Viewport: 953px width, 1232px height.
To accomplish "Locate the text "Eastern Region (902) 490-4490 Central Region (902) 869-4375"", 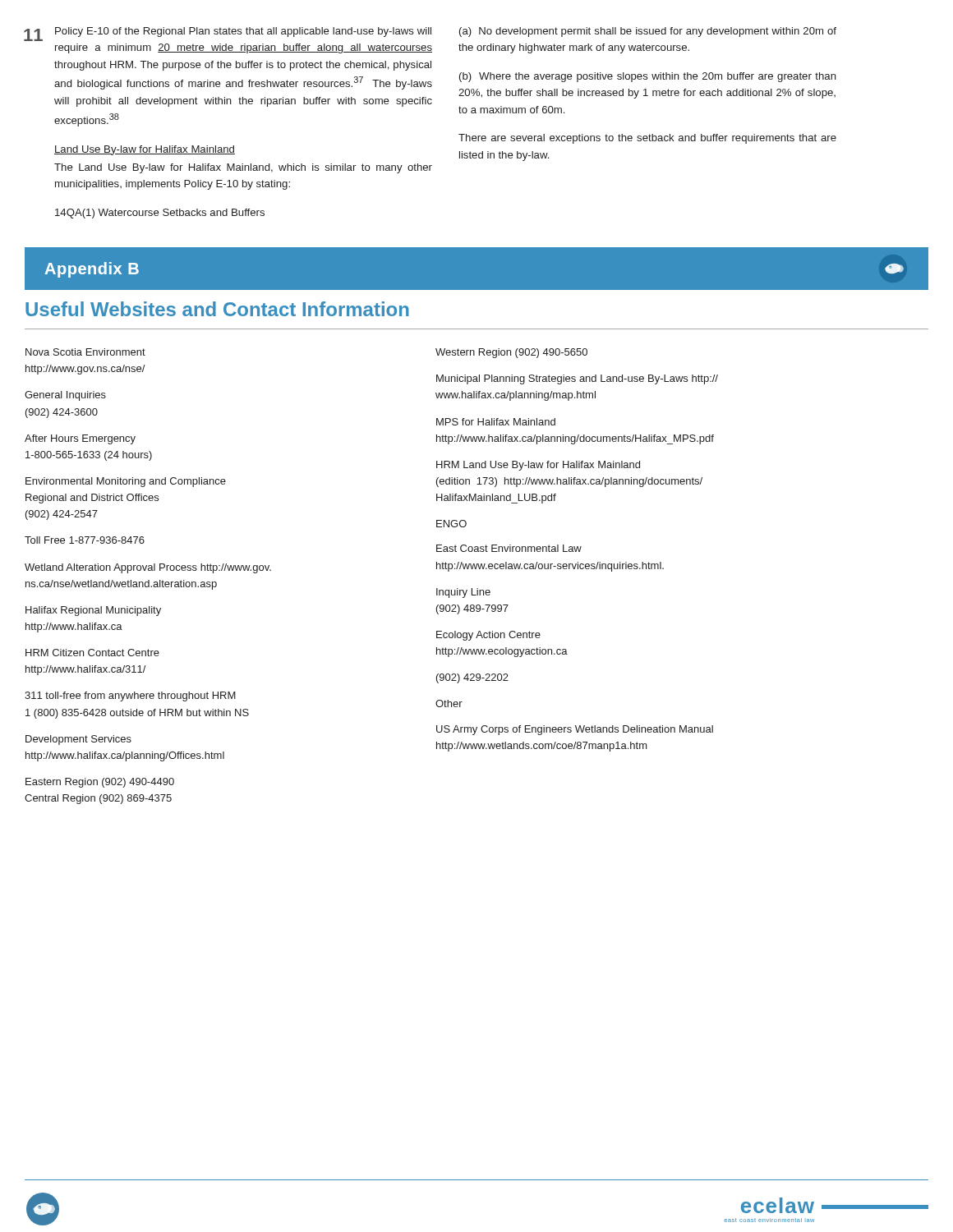I will pos(100,783).
